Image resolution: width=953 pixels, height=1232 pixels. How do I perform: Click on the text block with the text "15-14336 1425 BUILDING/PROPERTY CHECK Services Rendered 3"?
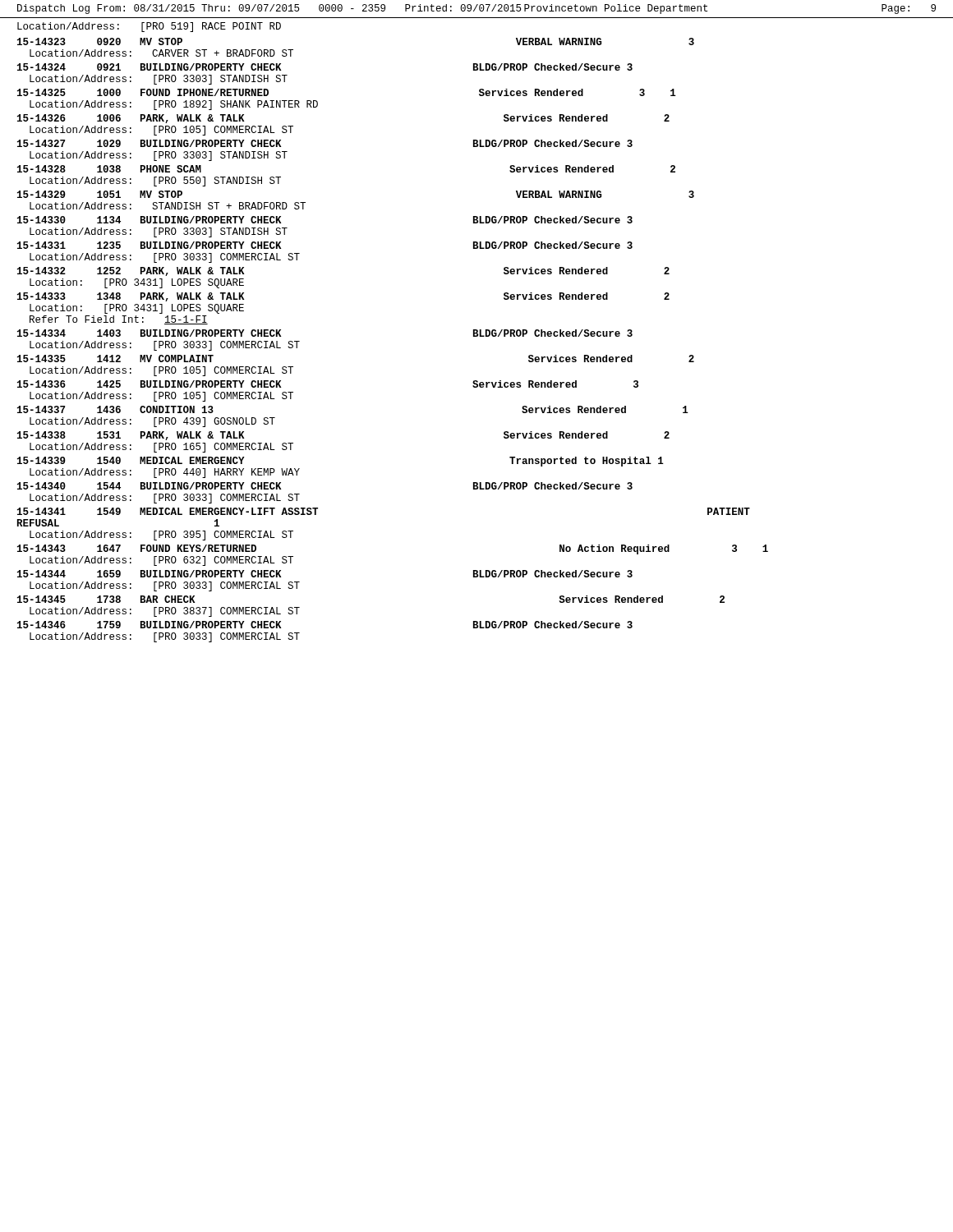pyautogui.click(x=476, y=391)
